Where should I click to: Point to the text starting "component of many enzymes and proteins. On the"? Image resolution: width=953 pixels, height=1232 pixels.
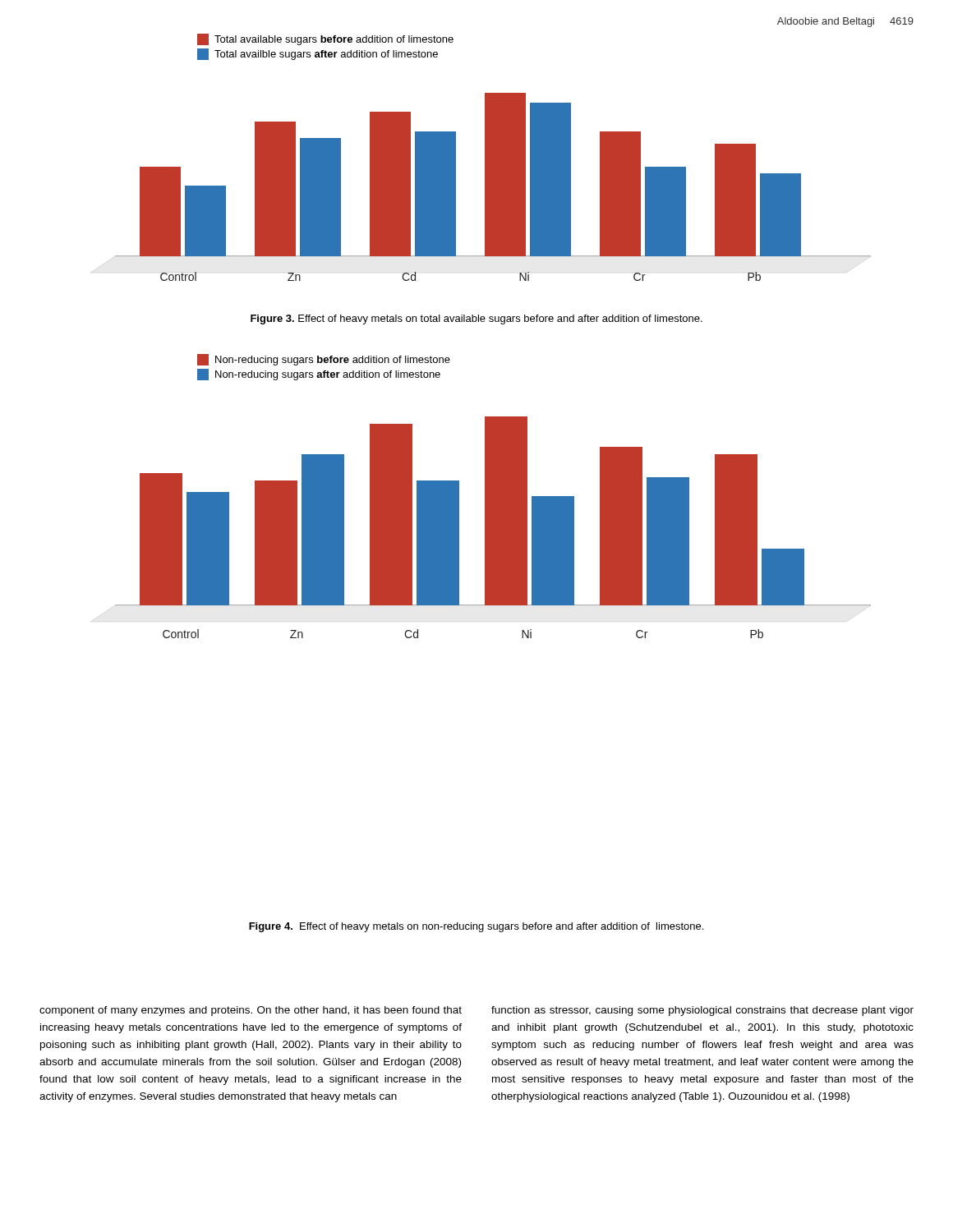tap(247, 1011)
